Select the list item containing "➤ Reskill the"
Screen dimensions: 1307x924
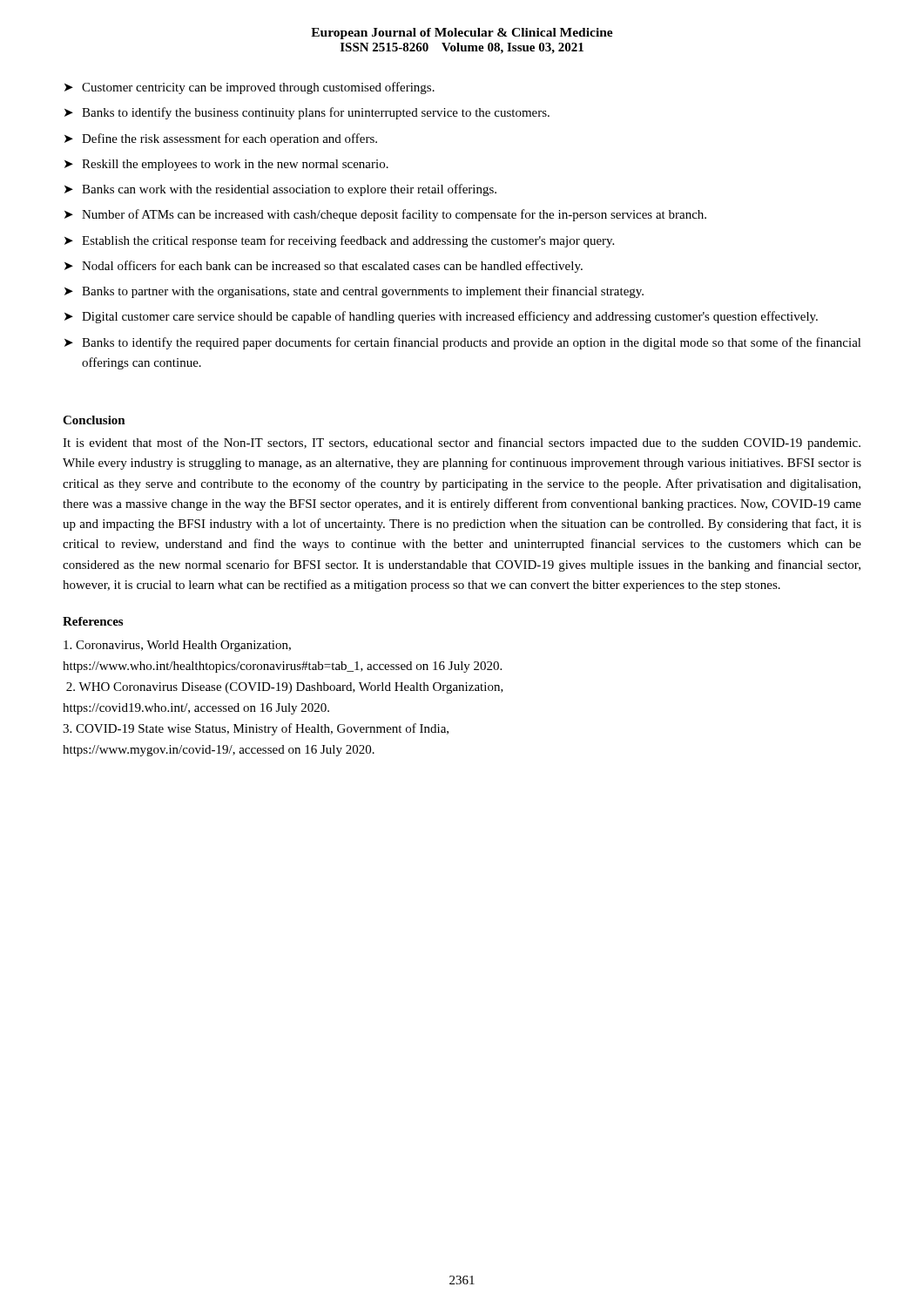pos(226,165)
